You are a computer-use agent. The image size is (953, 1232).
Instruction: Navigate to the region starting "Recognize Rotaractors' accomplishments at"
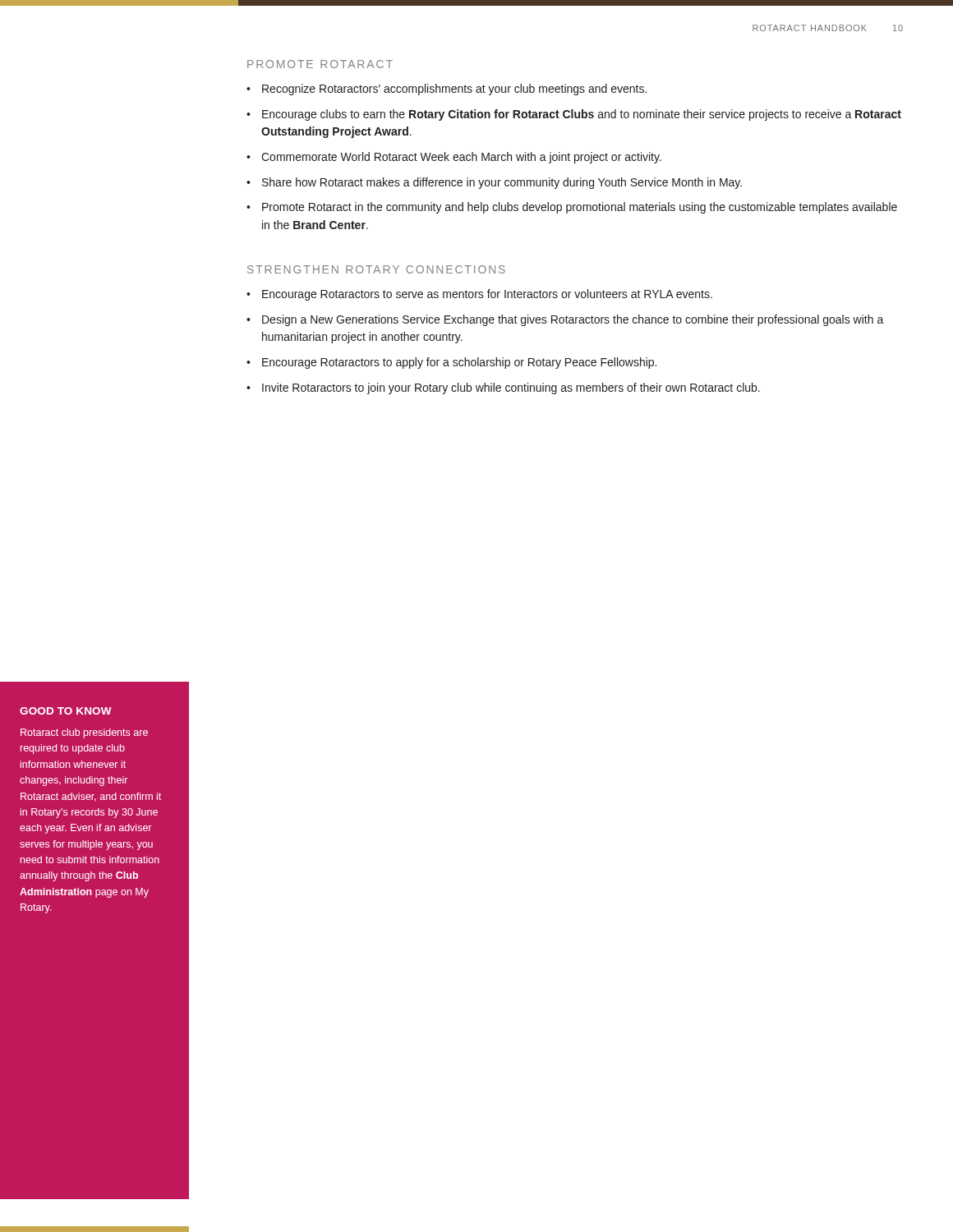[454, 89]
